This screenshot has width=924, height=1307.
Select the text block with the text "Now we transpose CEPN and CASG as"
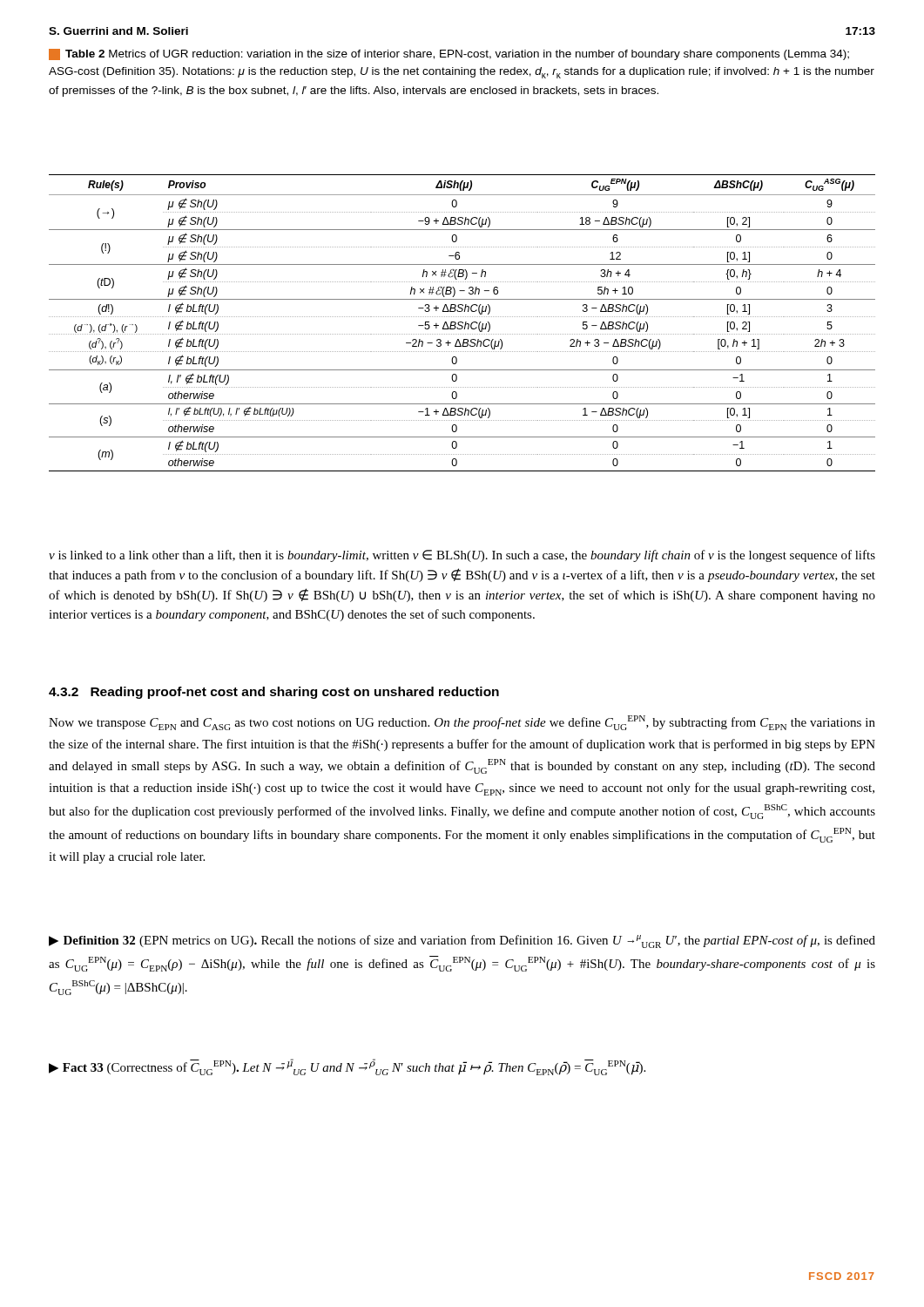pos(462,788)
